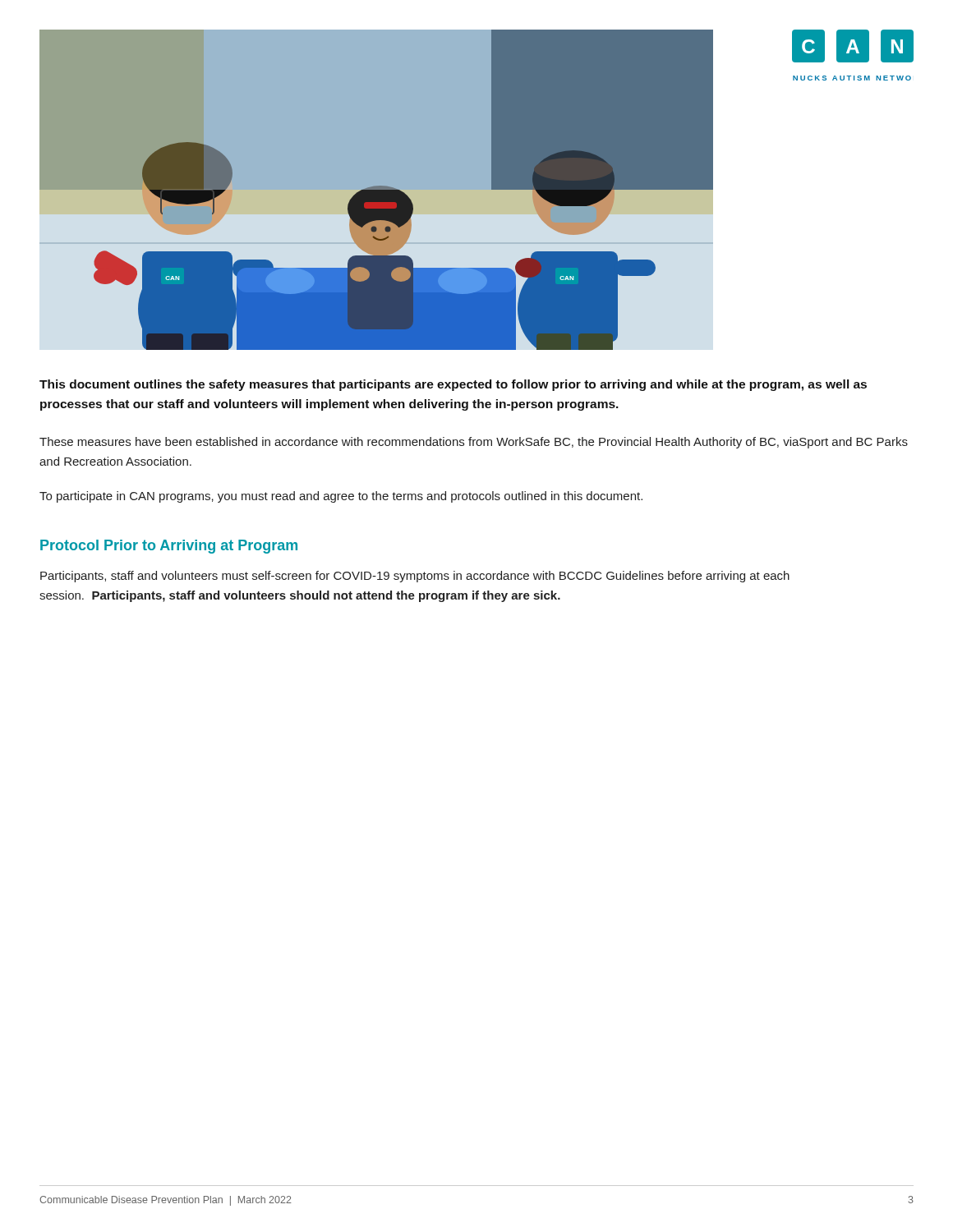Where is the passage that starts "Participants, staff and"?
The height and width of the screenshot is (1232, 953).
tap(415, 585)
